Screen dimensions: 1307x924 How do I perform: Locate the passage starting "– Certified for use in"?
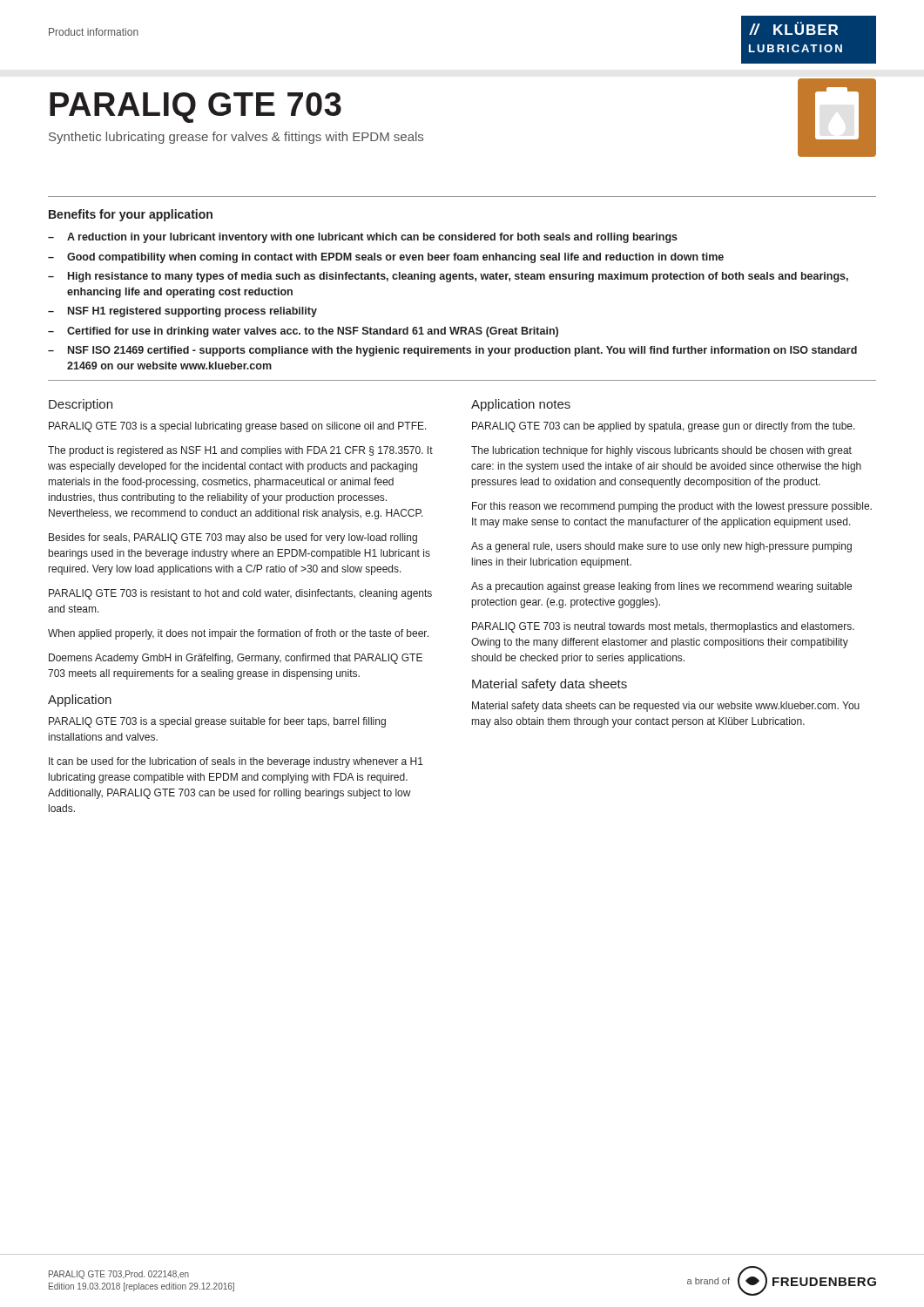pos(303,331)
